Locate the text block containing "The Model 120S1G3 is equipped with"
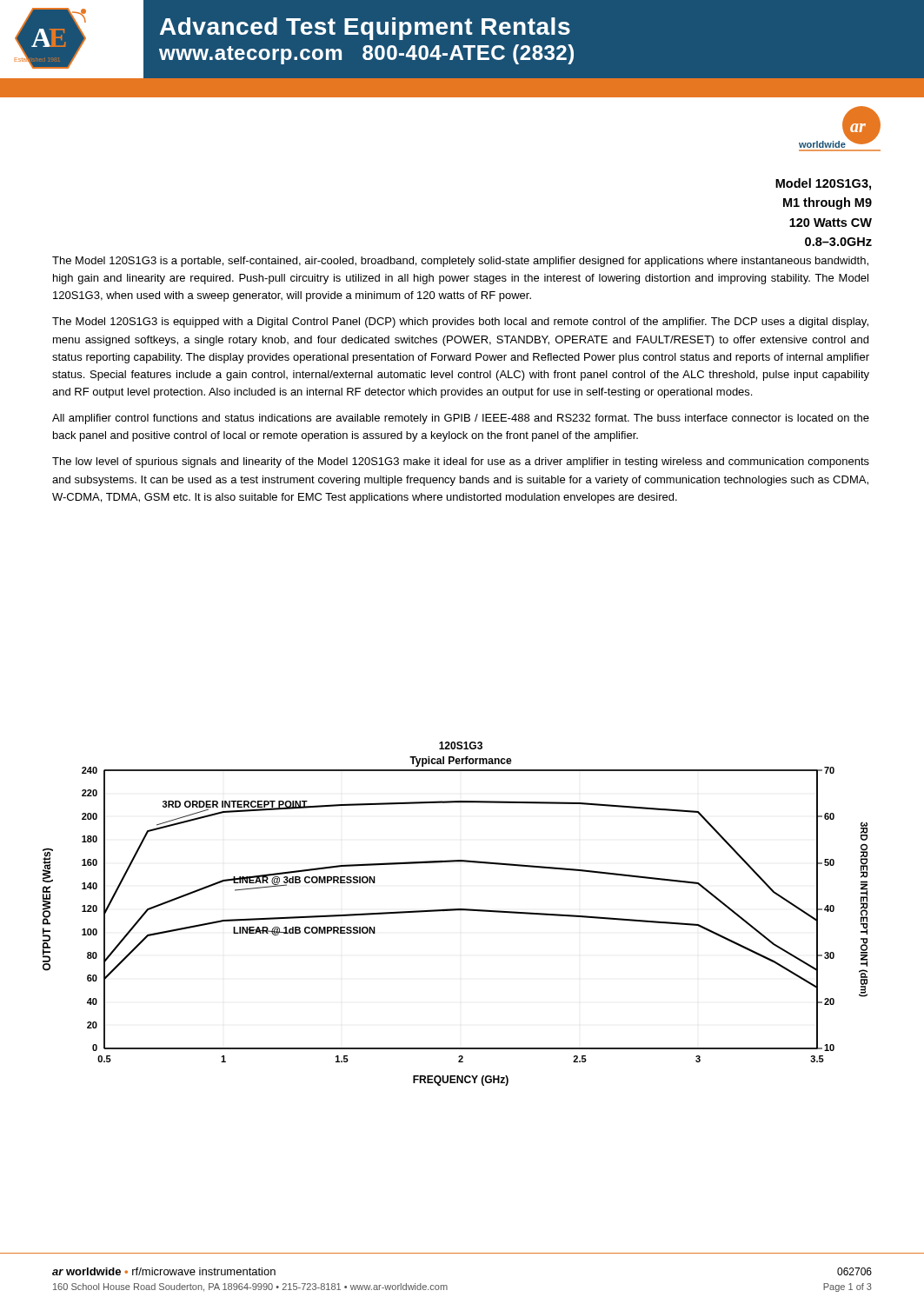924x1304 pixels. click(x=461, y=357)
